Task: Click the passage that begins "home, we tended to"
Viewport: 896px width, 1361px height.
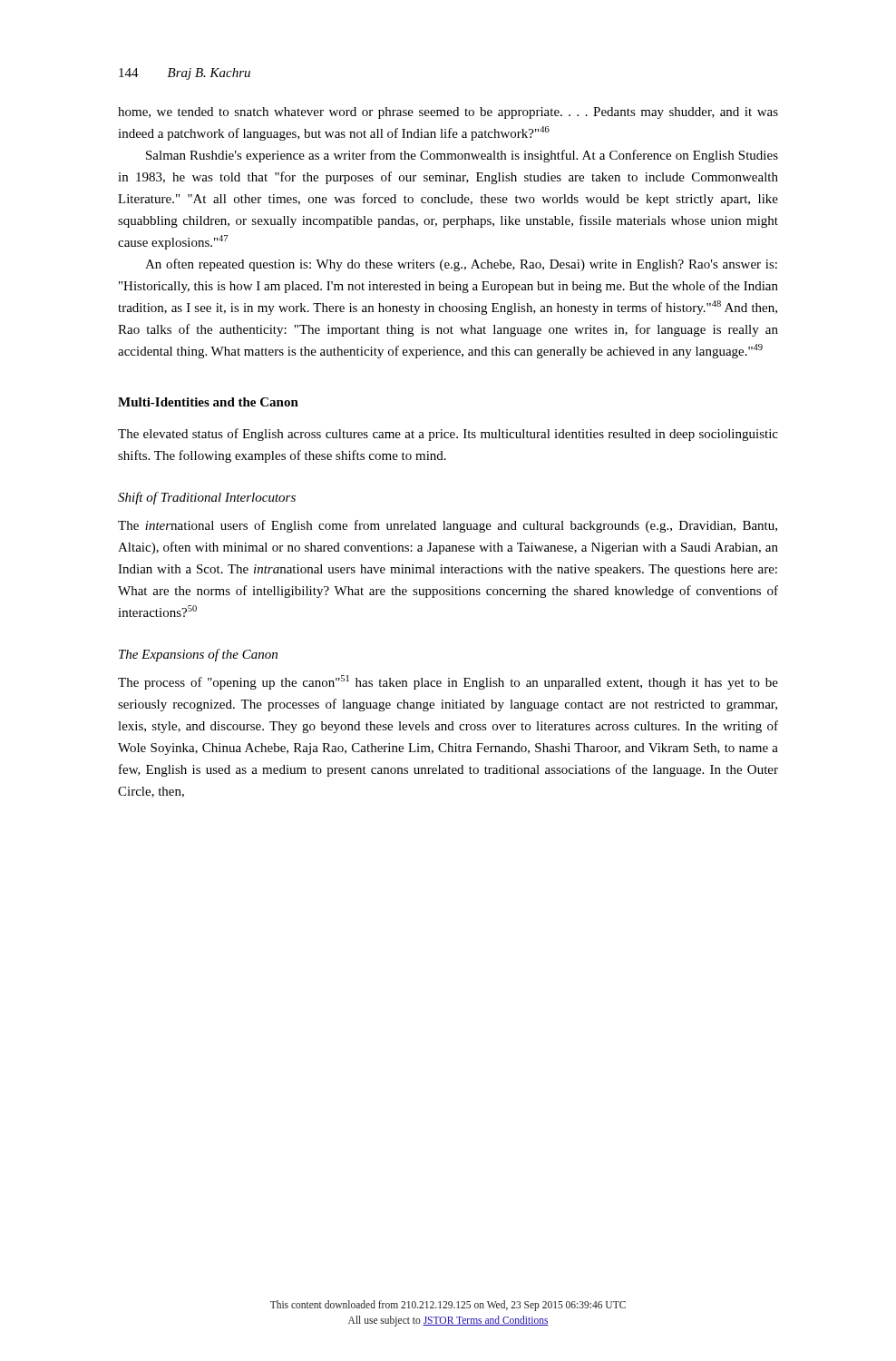Action: (x=448, y=122)
